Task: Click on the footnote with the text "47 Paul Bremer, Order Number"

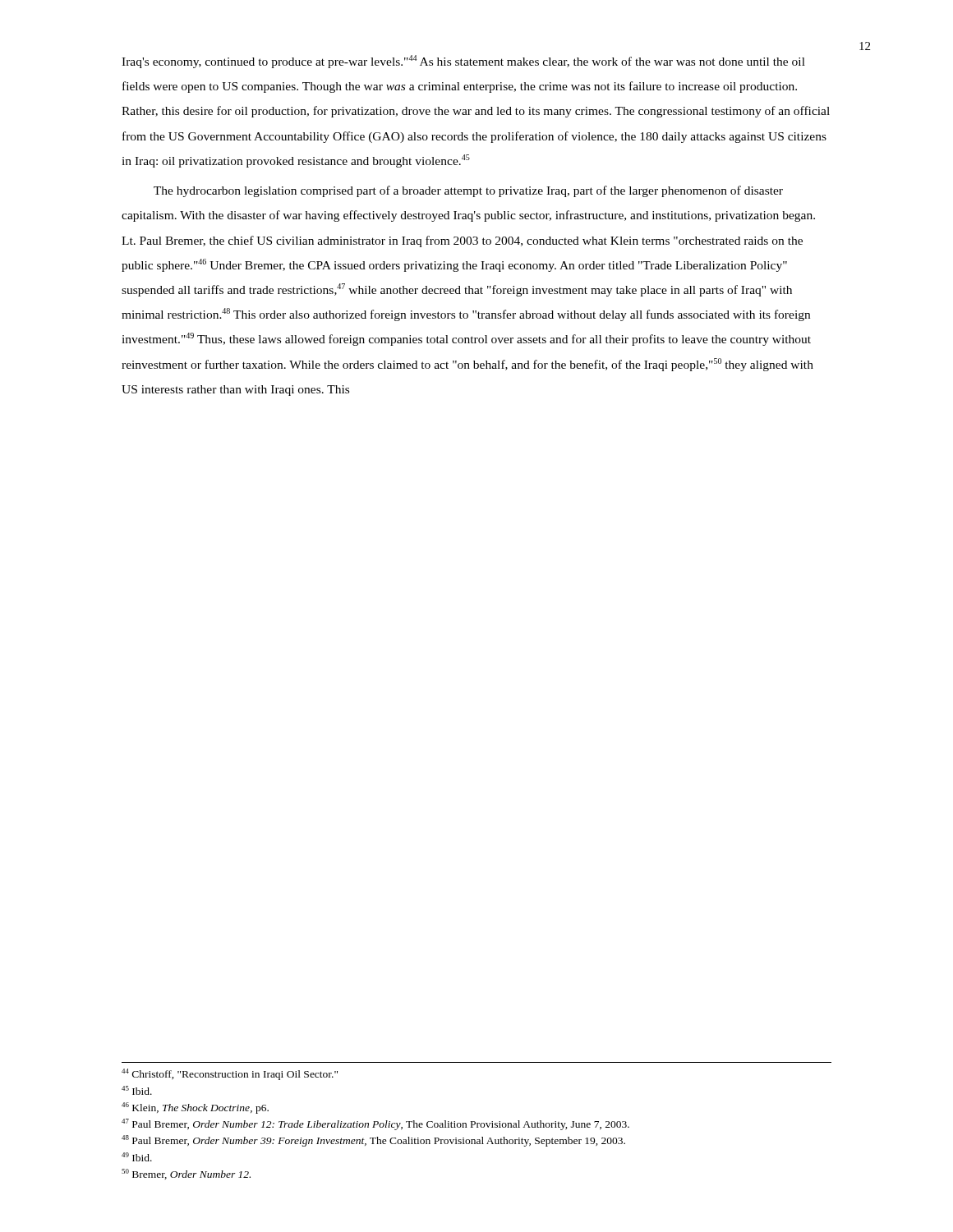Action: [x=376, y=1123]
